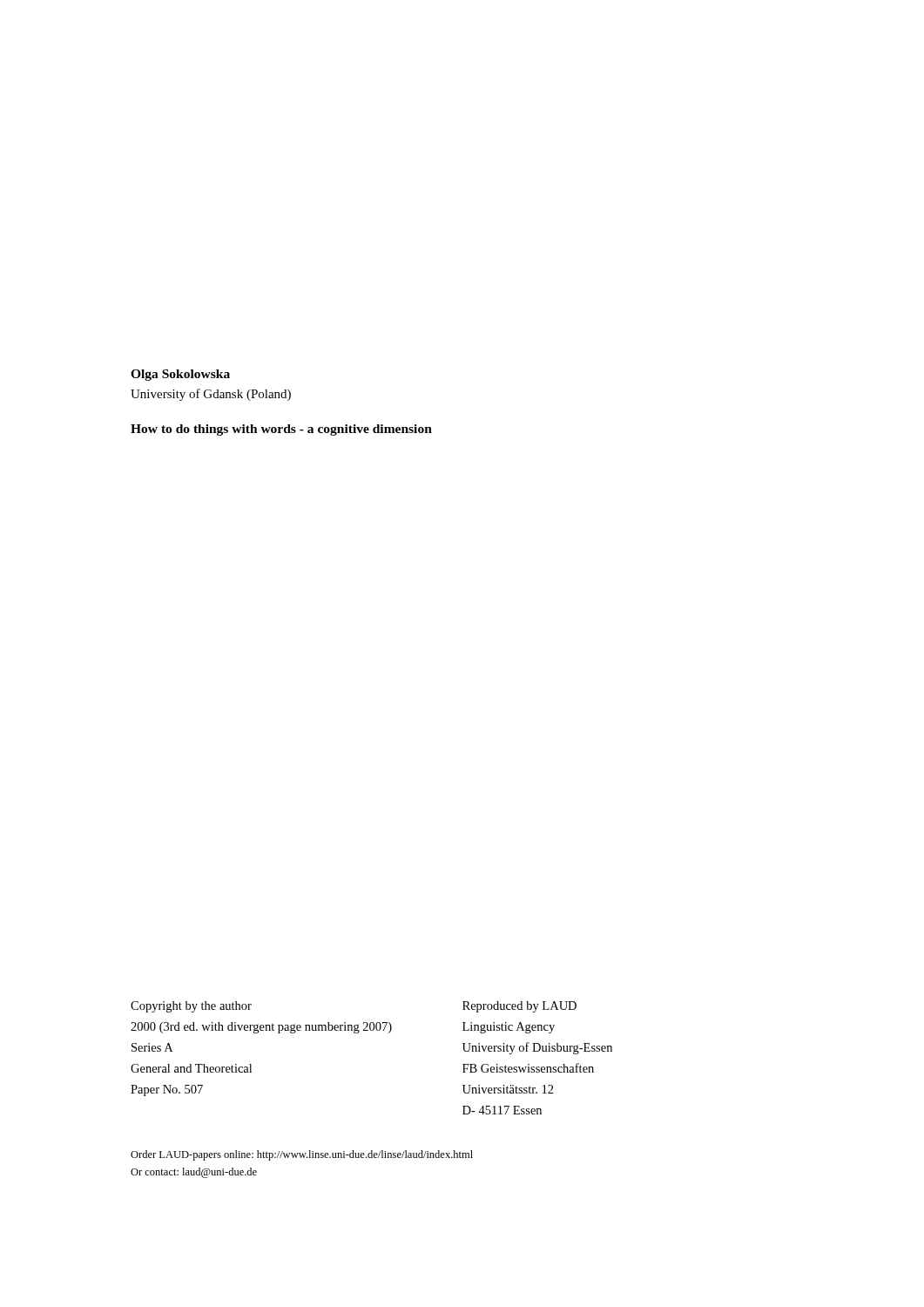This screenshot has width=924, height=1307.
Task: Locate the block of text that opens with "Copyright by the author 2000 (3rd ed. with"
Action: 191,1007
